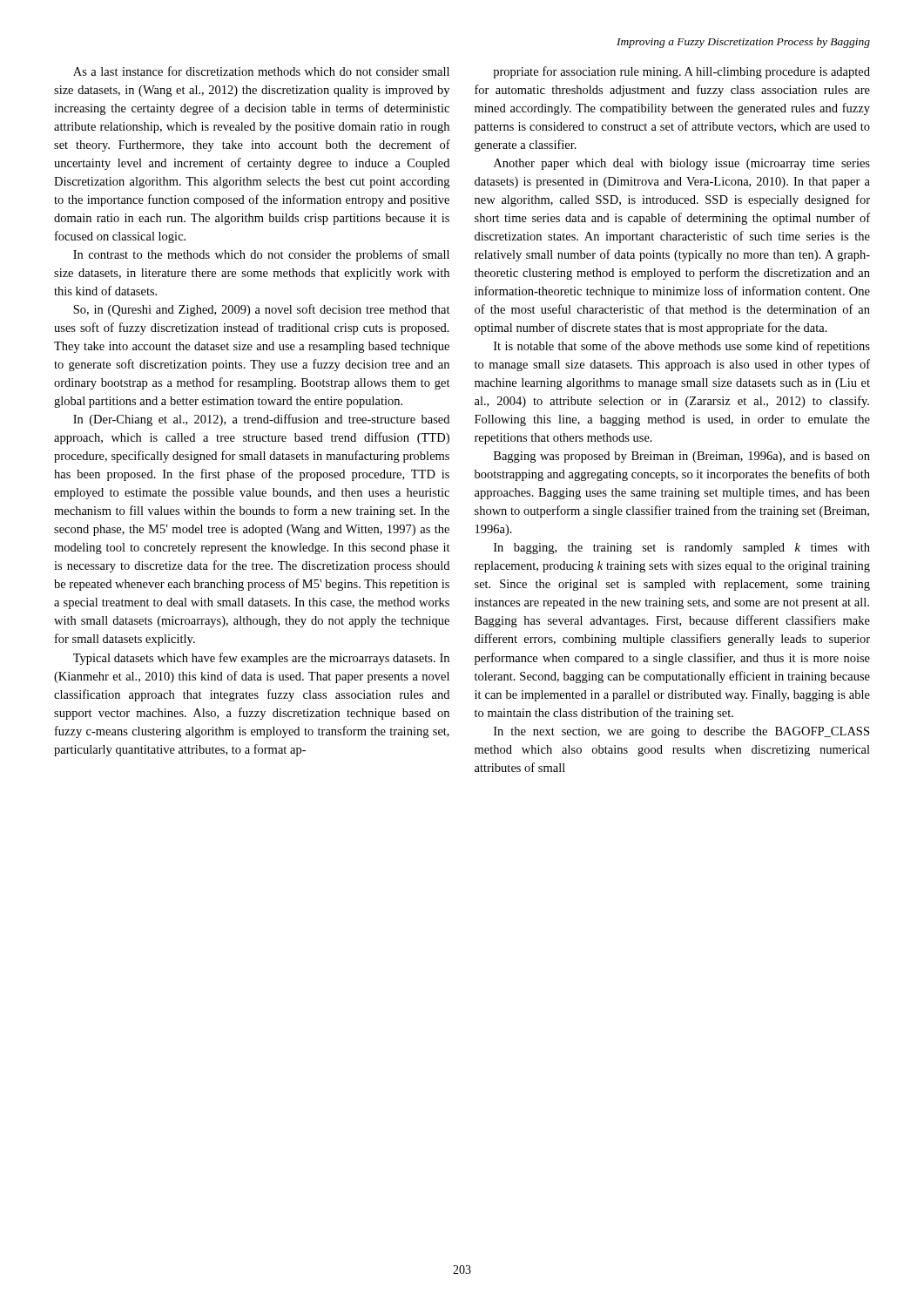Select the text block starting "As a last instance for discretization methods"
Viewport: 924px width, 1307px height.
click(x=252, y=154)
